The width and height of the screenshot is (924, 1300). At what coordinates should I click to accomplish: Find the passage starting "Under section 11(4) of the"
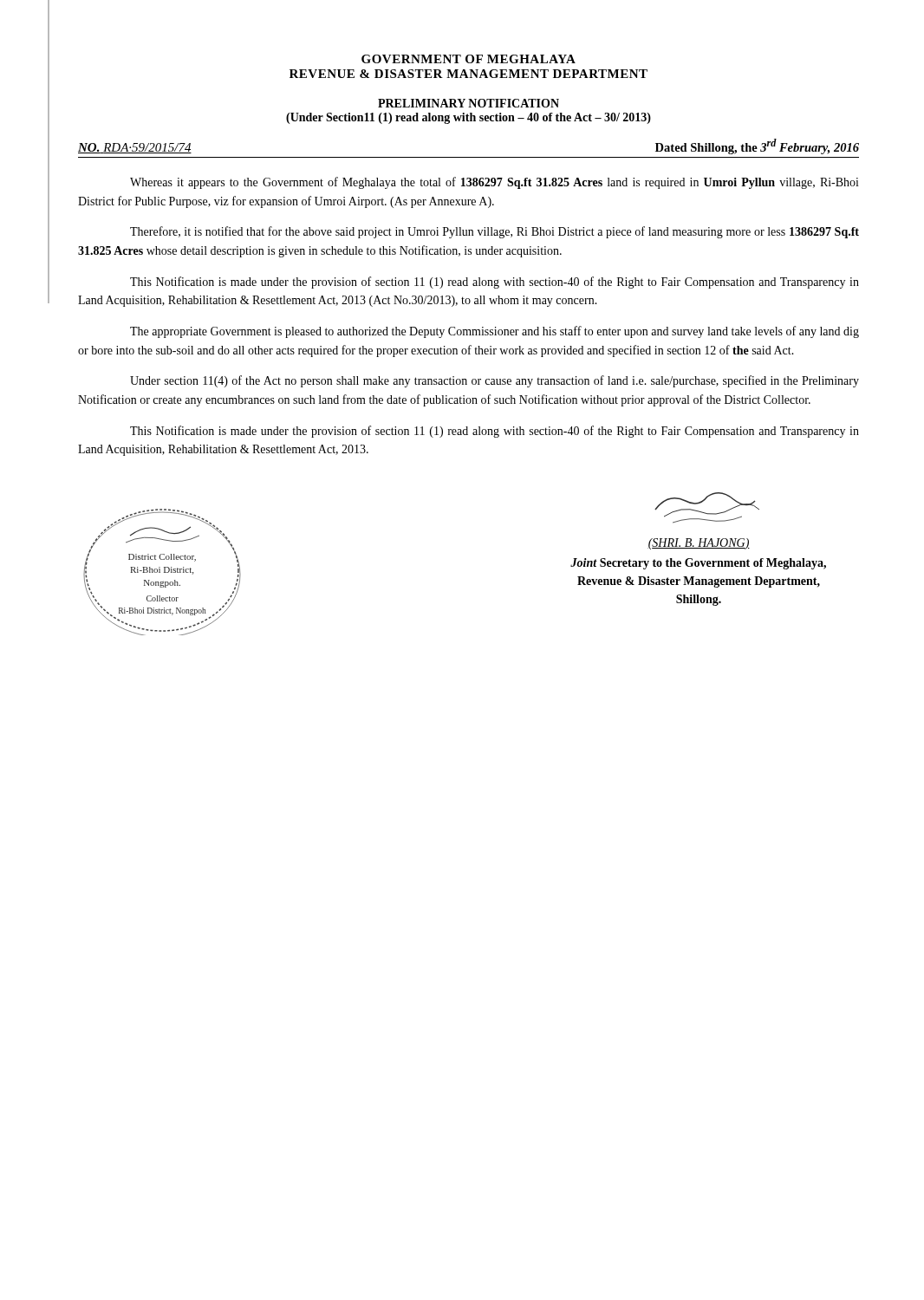[468, 391]
